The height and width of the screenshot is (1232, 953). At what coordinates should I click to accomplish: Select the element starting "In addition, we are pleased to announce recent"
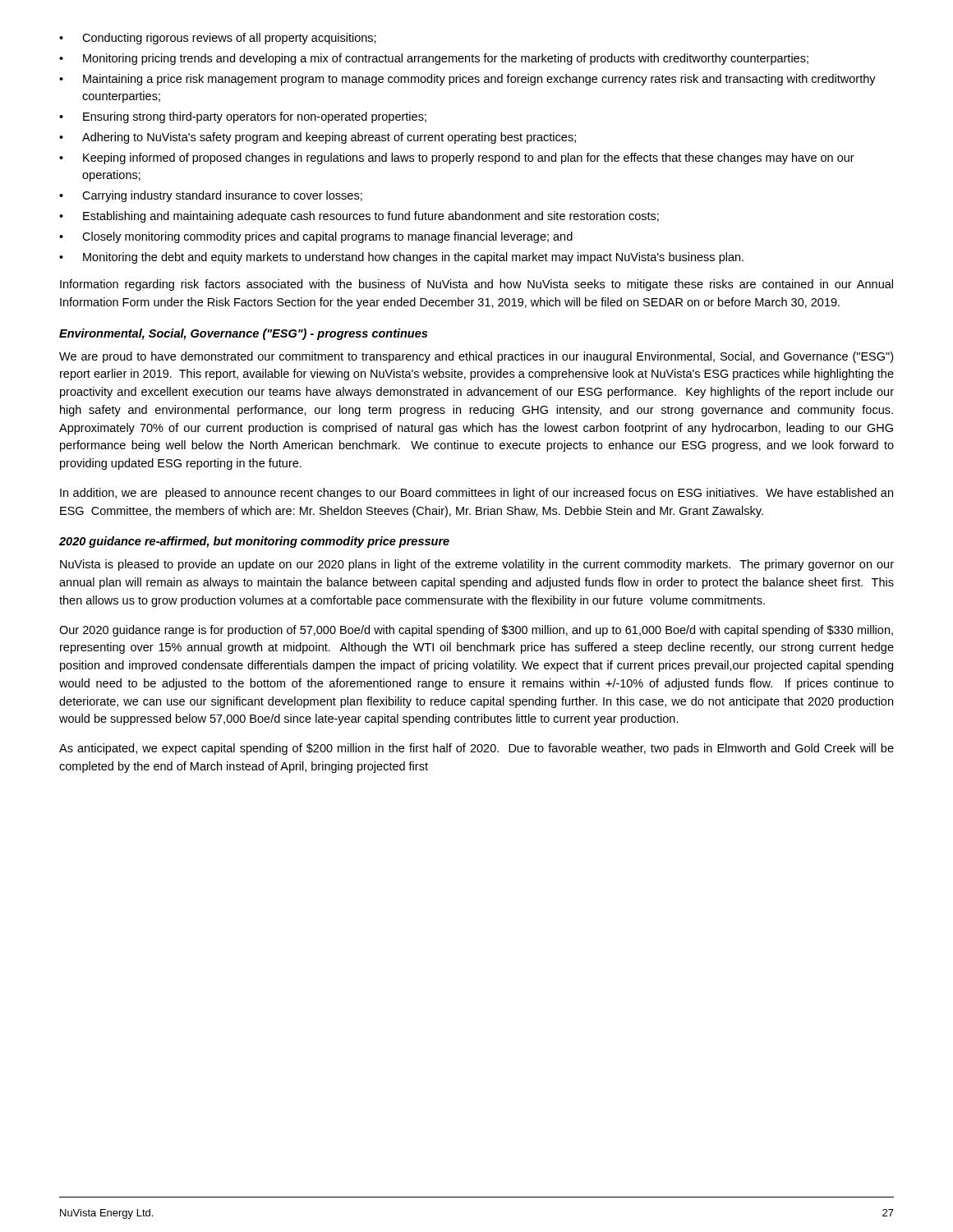click(x=476, y=502)
